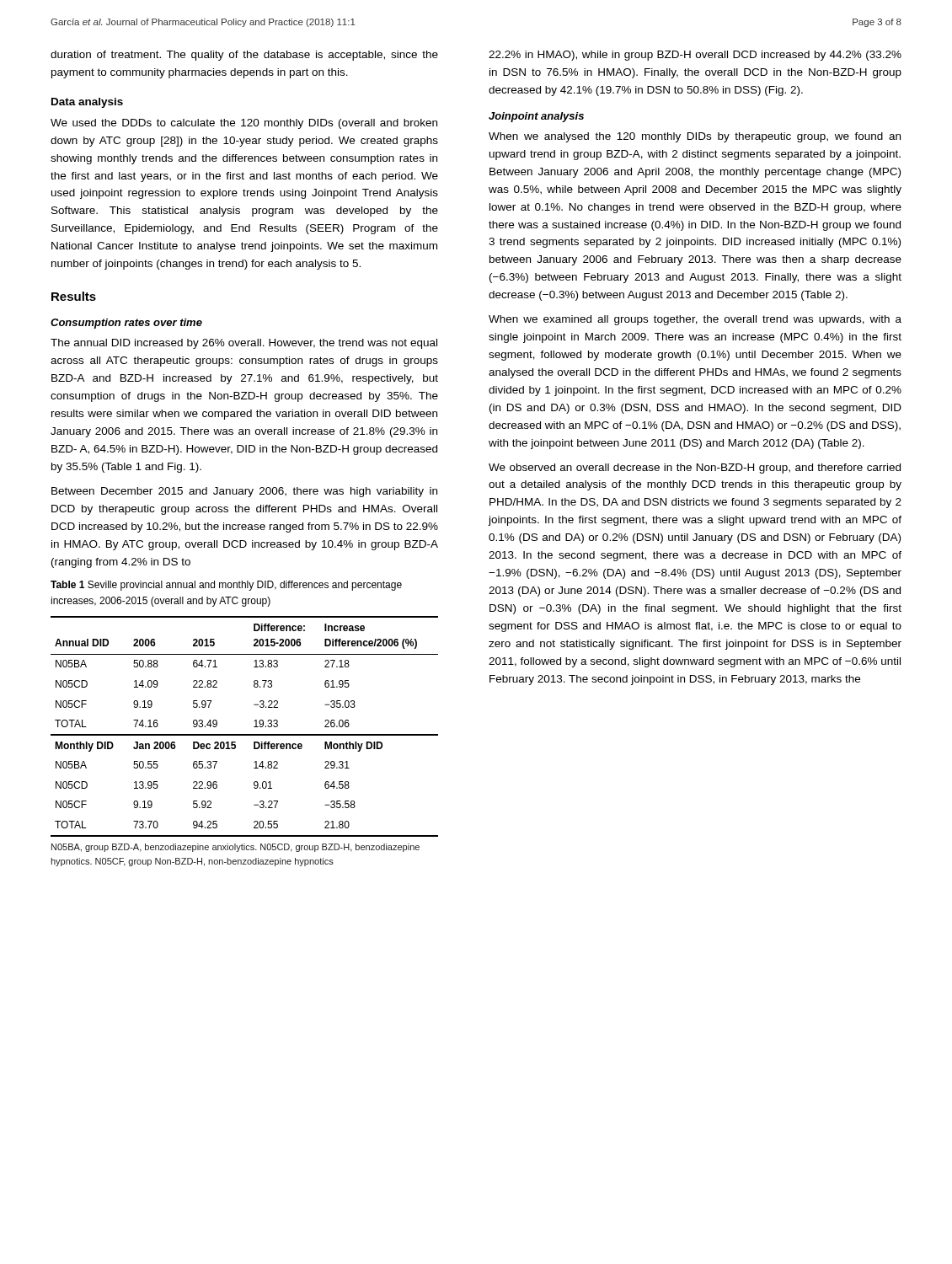The image size is (952, 1264).
Task: Locate the text block starting "Joinpoint analysis"
Action: [x=536, y=116]
